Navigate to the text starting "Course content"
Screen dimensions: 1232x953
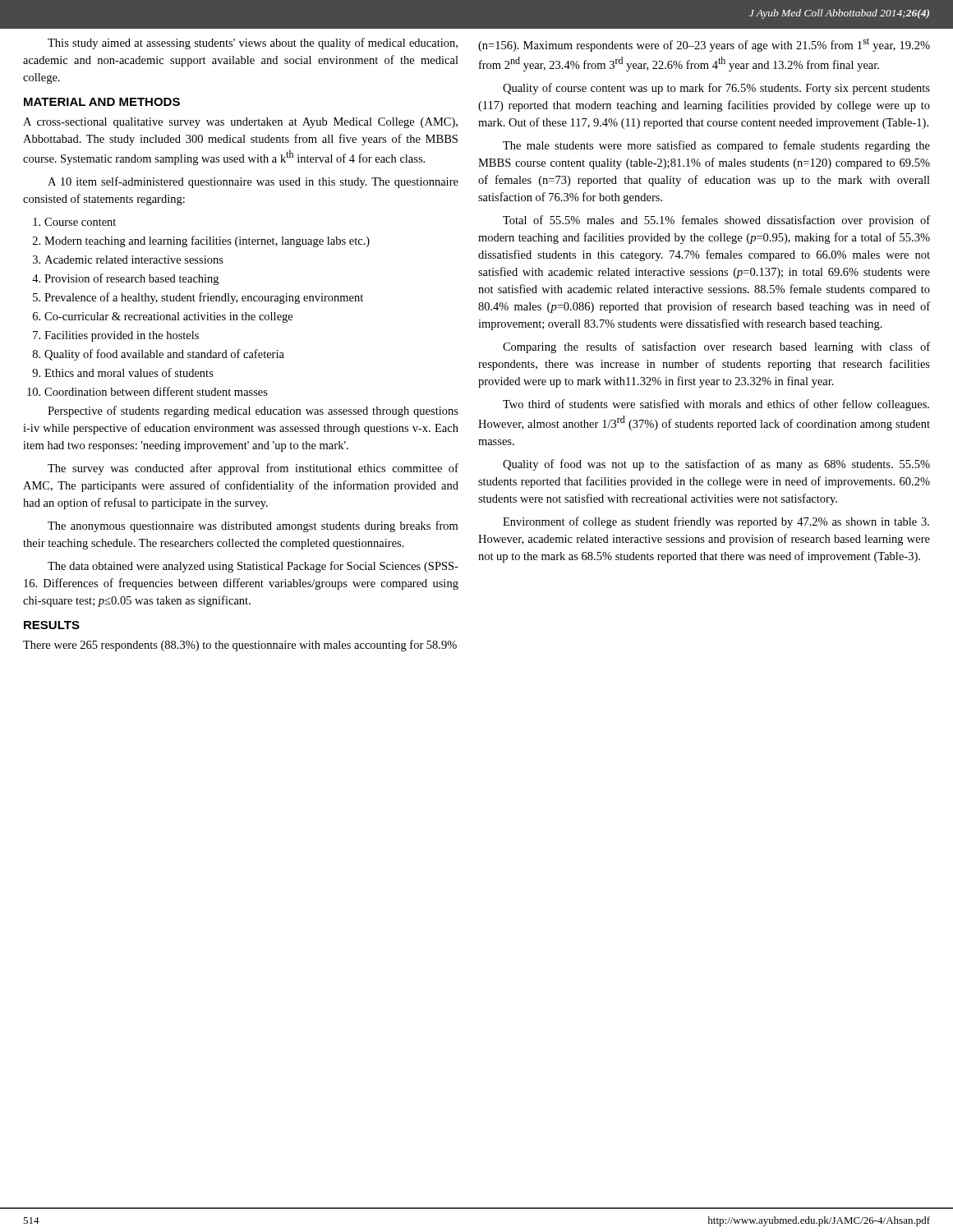(74, 222)
